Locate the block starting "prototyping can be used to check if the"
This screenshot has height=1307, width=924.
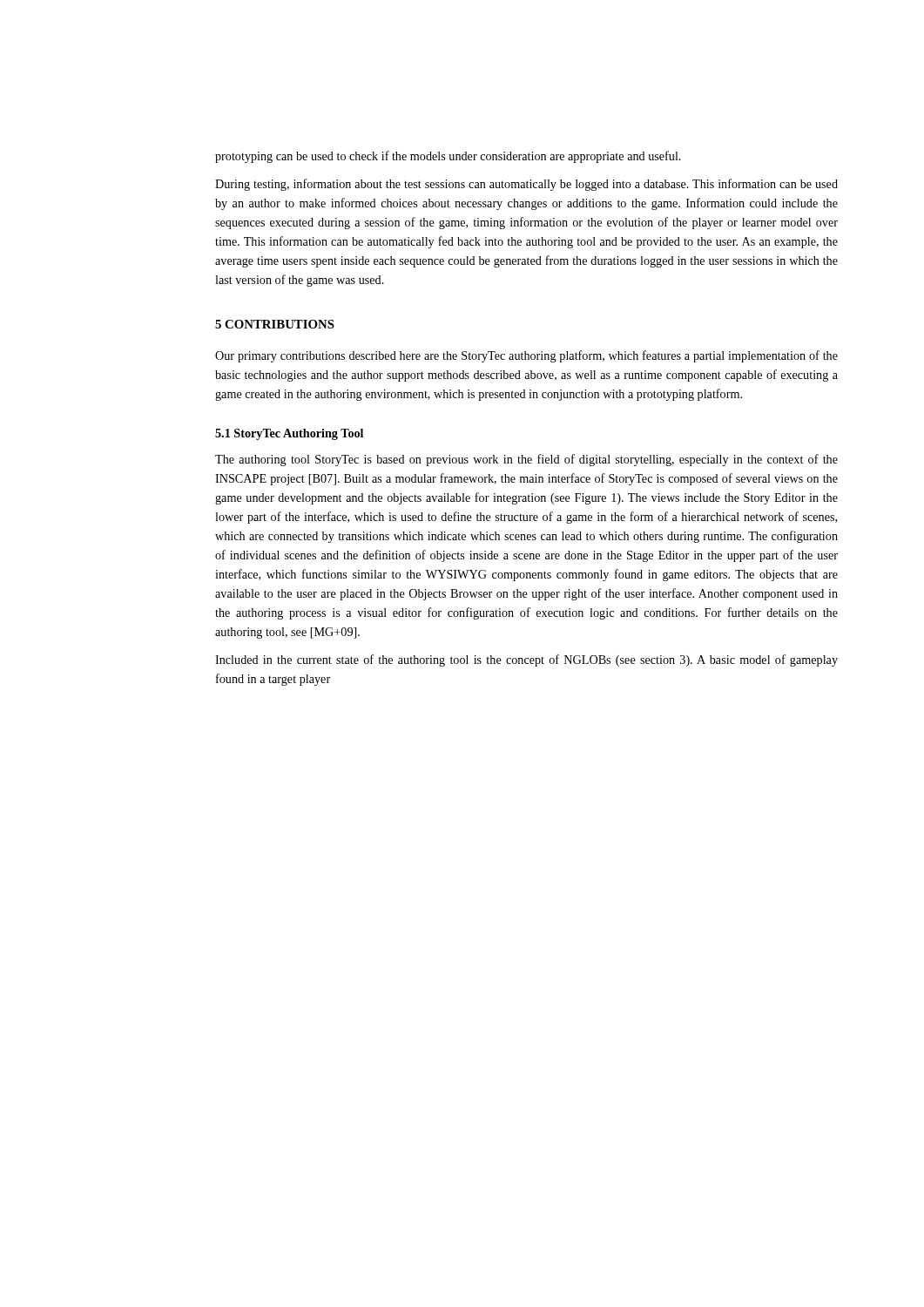[x=526, y=218]
